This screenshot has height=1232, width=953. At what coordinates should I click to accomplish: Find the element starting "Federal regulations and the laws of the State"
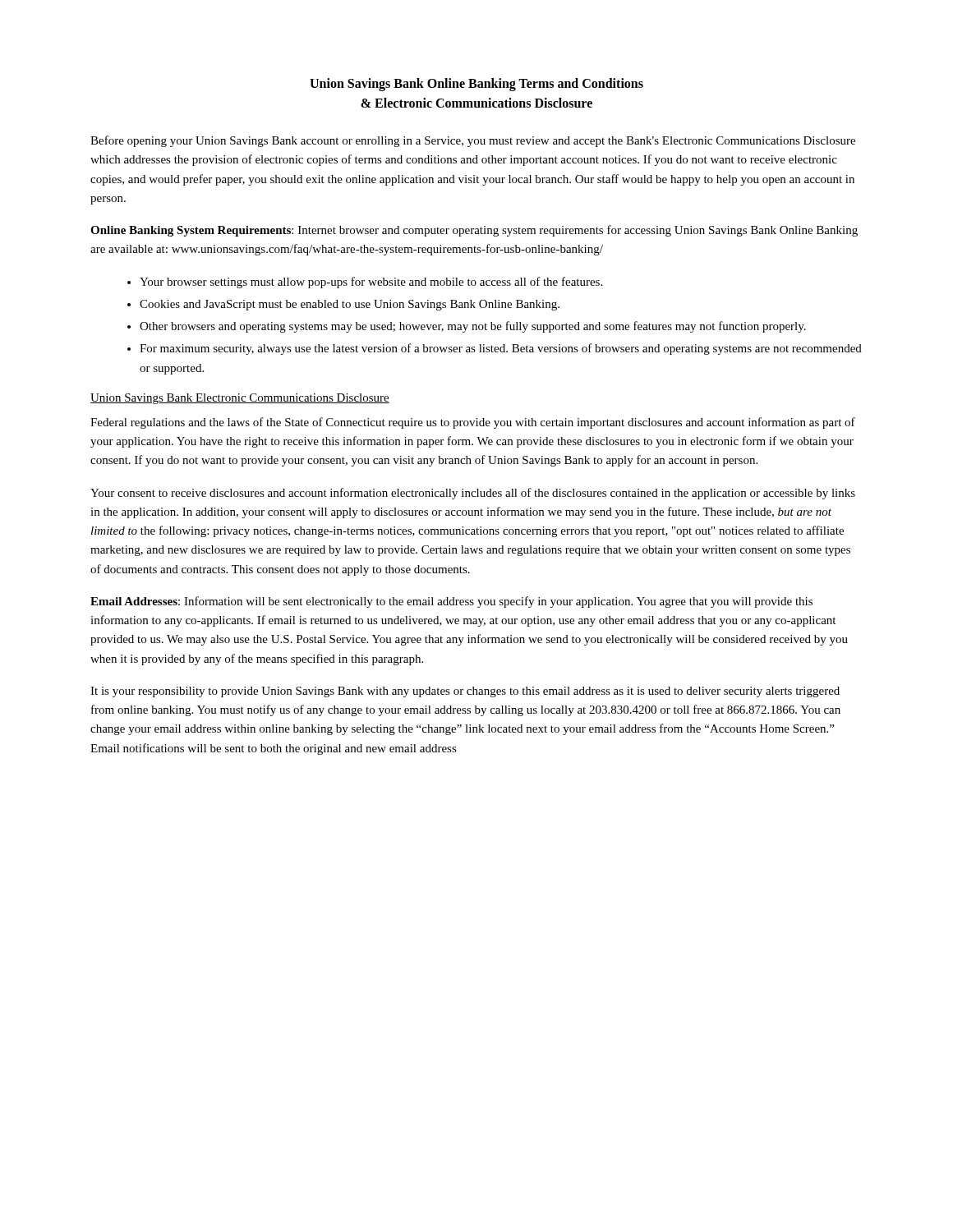pyautogui.click(x=473, y=441)
